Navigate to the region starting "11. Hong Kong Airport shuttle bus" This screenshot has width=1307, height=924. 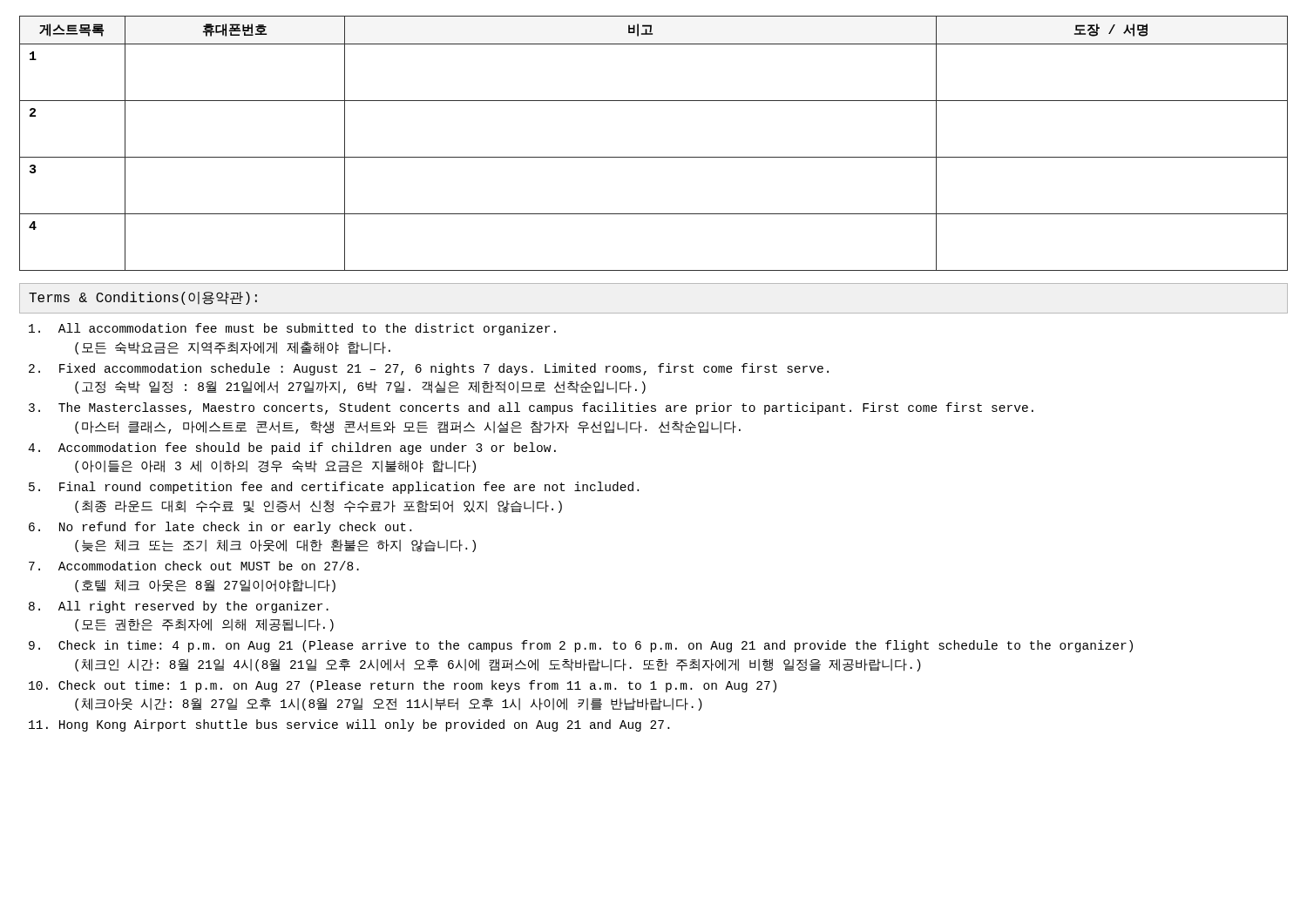coord(658,726)
